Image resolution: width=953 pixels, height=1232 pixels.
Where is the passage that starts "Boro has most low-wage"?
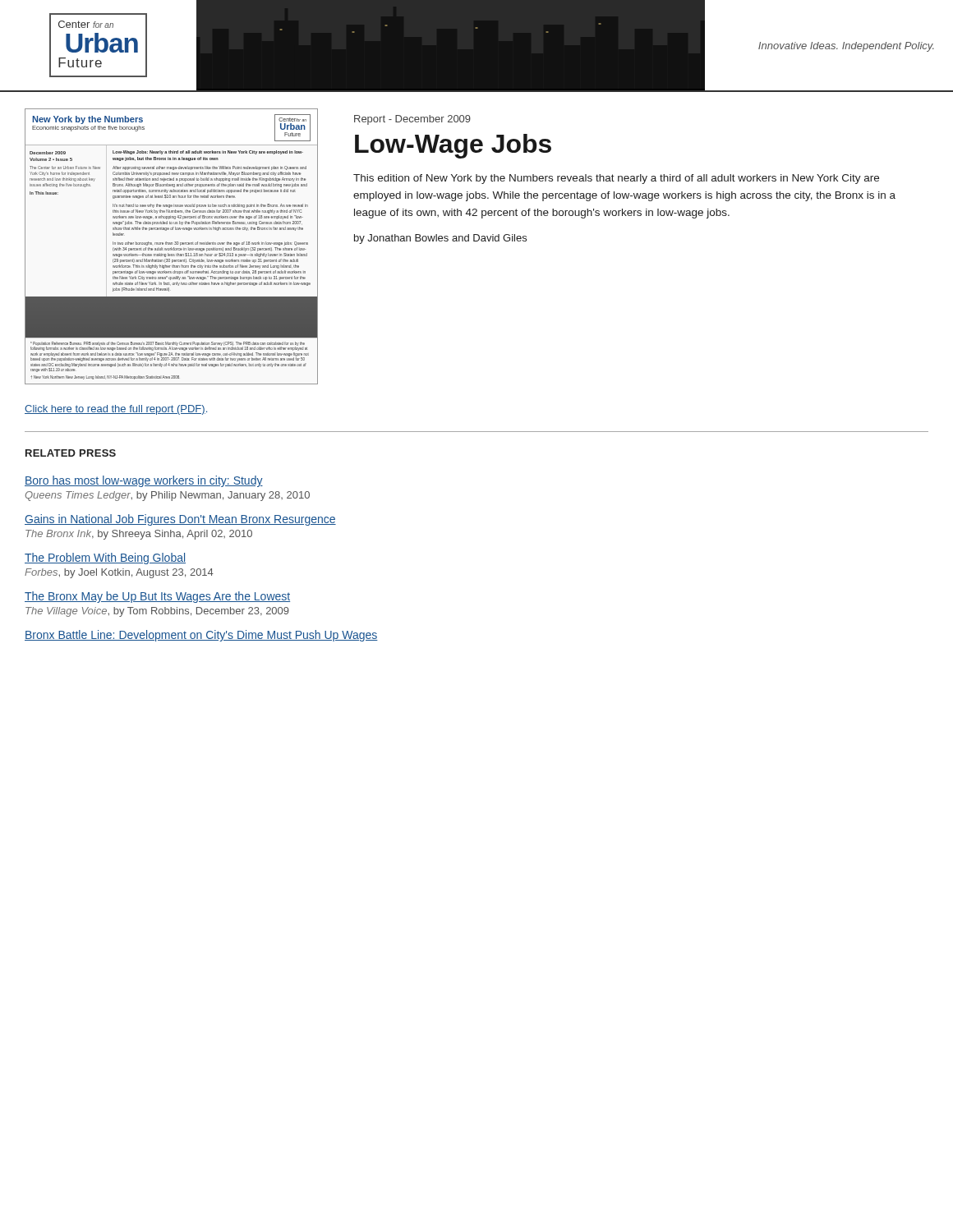tap(144, 481)
